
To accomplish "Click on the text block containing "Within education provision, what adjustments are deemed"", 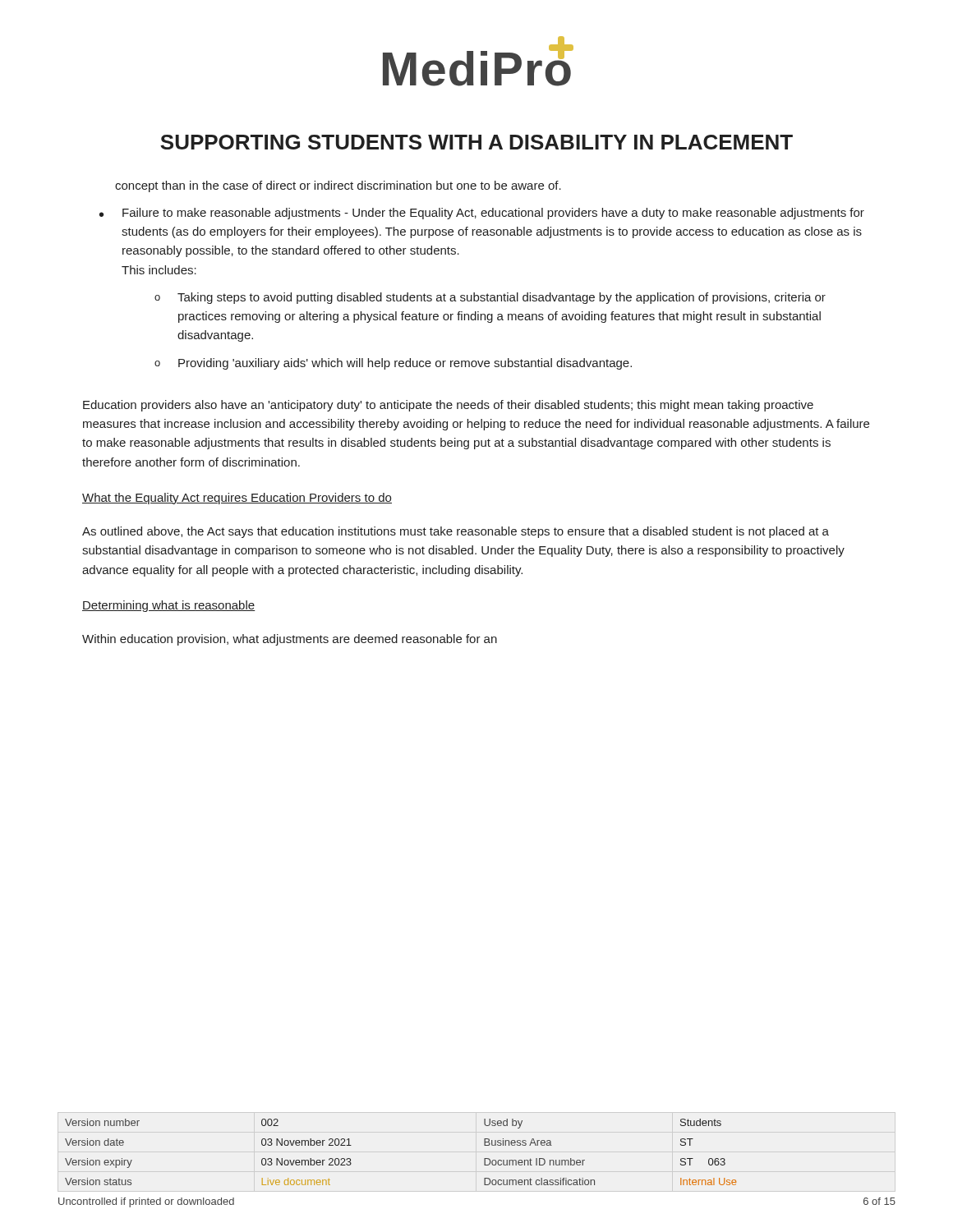I will point(290,639).
